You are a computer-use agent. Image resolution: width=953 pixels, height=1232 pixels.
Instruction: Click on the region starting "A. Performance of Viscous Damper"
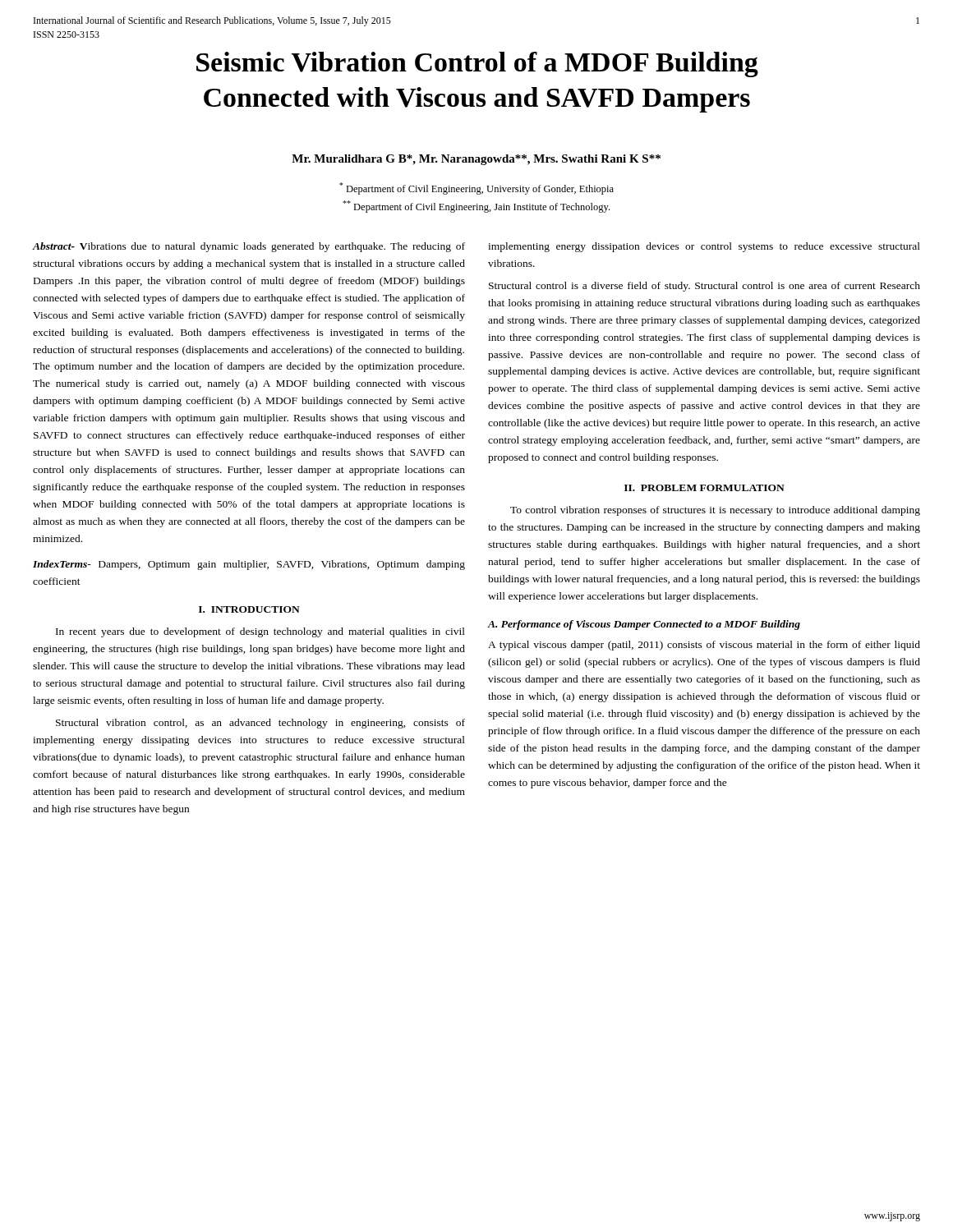coord(644,624)
